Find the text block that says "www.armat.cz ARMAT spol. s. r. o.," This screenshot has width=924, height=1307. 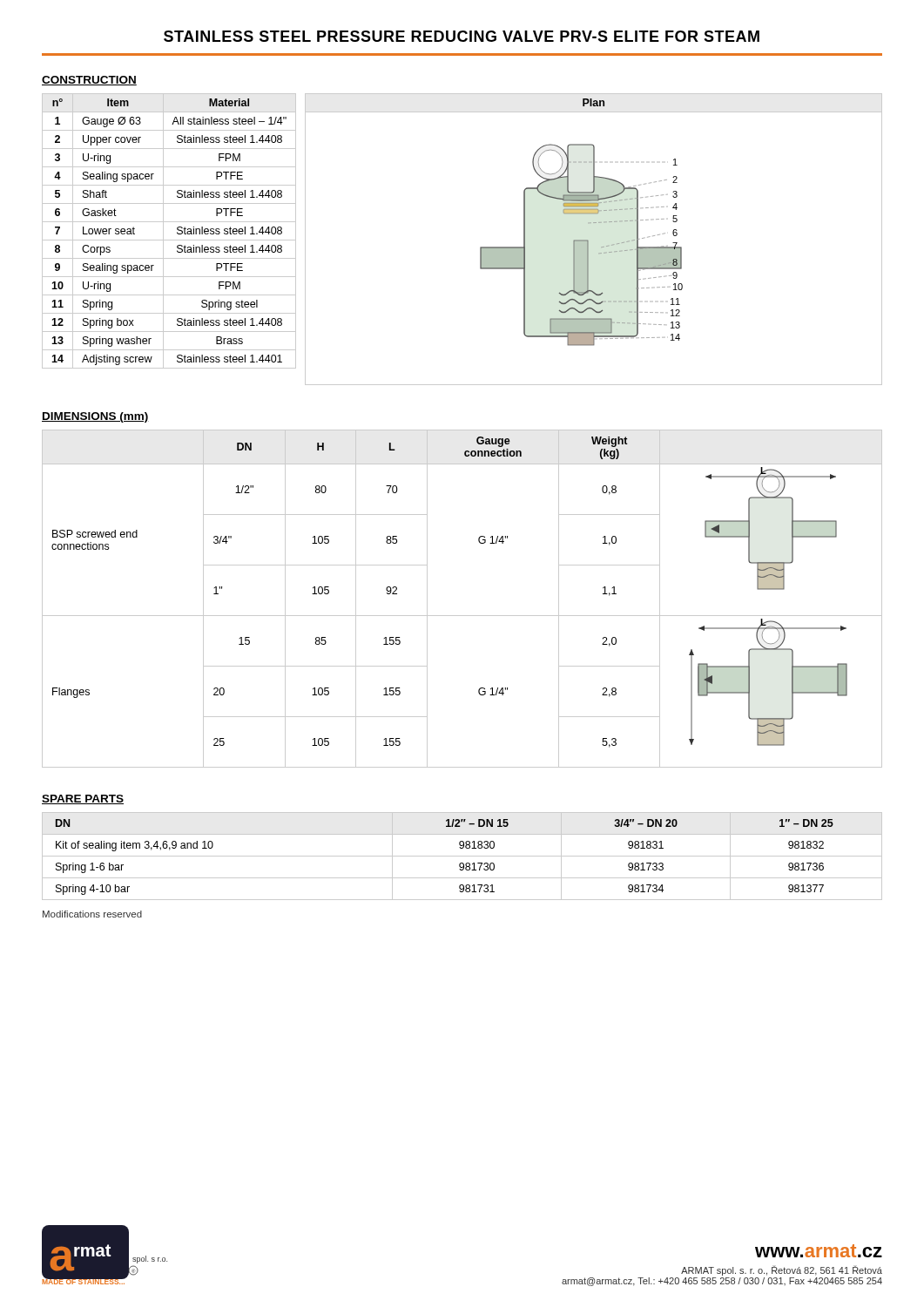(722, 1263)
